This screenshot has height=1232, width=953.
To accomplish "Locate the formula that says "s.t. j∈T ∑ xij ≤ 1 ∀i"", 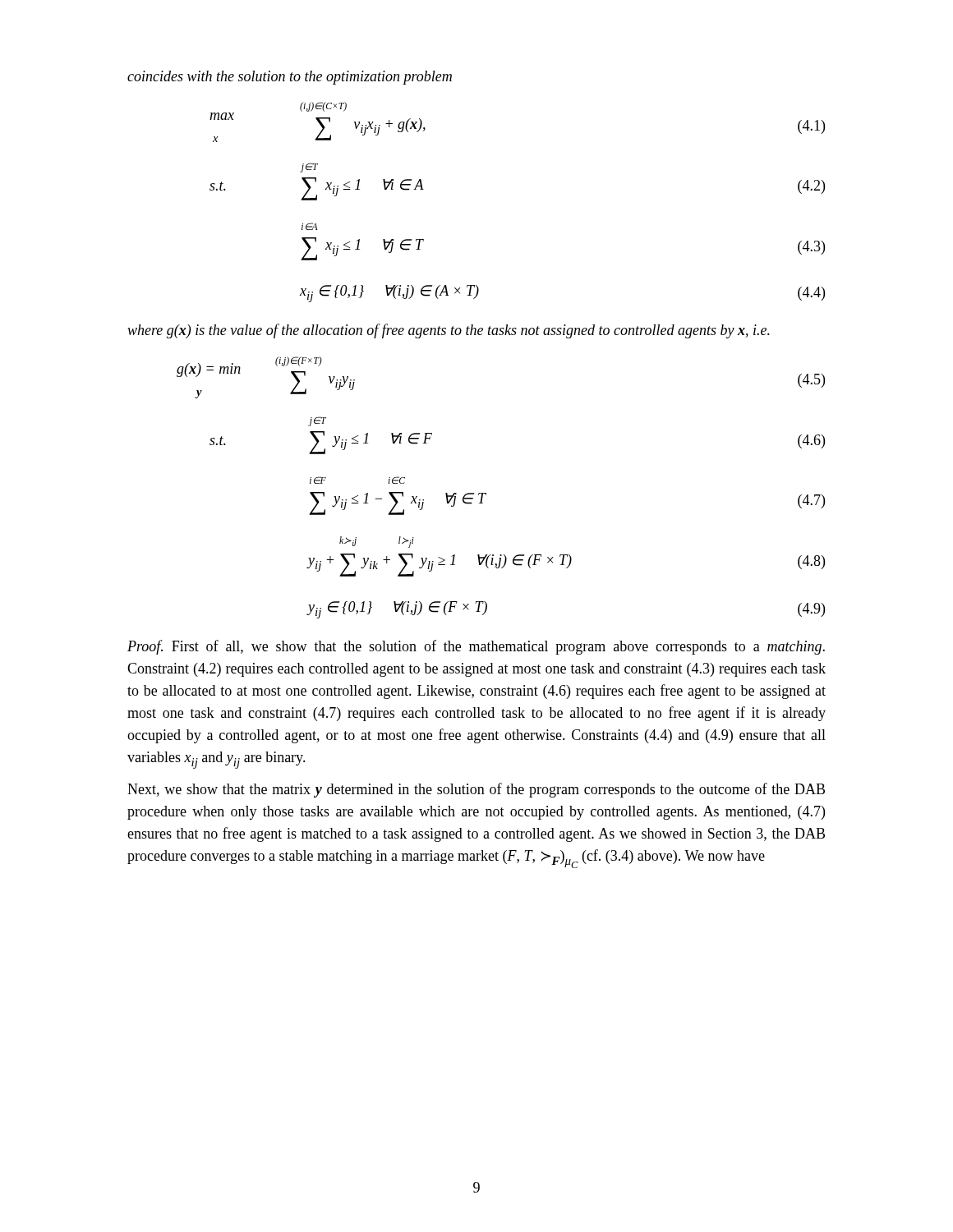I will (x=309, y=168).
